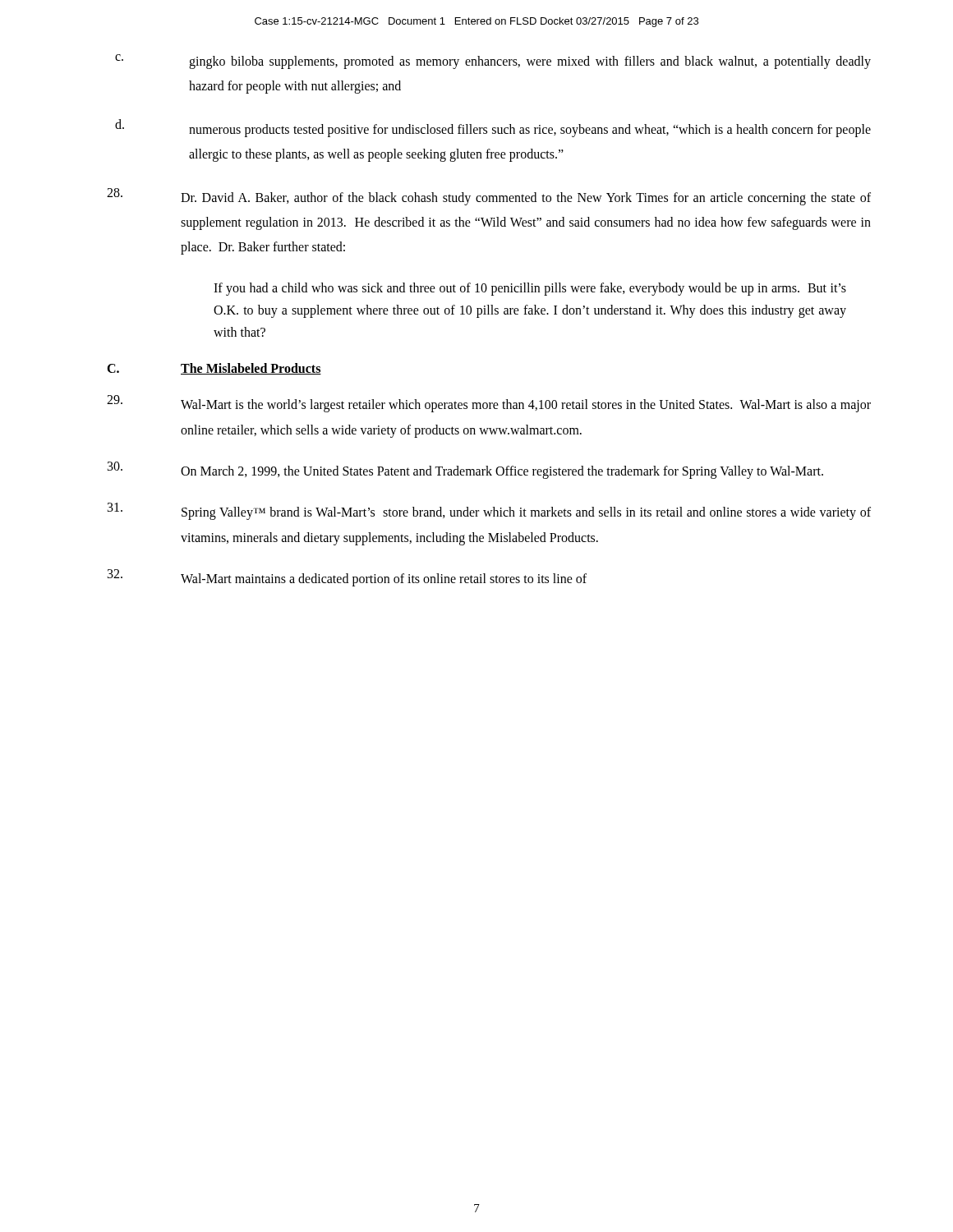Find the text starting "C. The Mislabeled Products"
953x1232 pixels.
pos(214,369)
